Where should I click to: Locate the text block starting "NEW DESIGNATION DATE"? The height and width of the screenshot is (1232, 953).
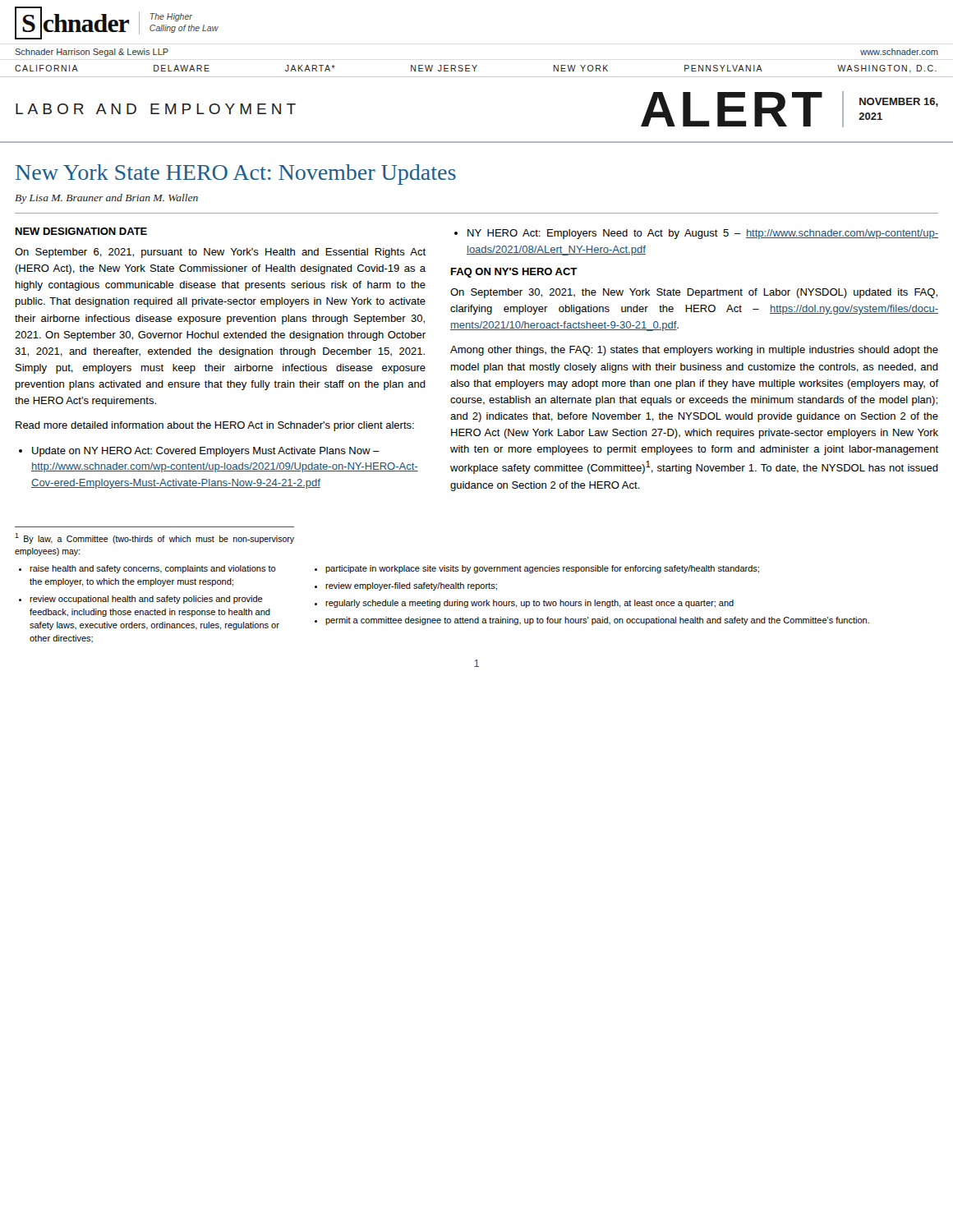[81, 231]
